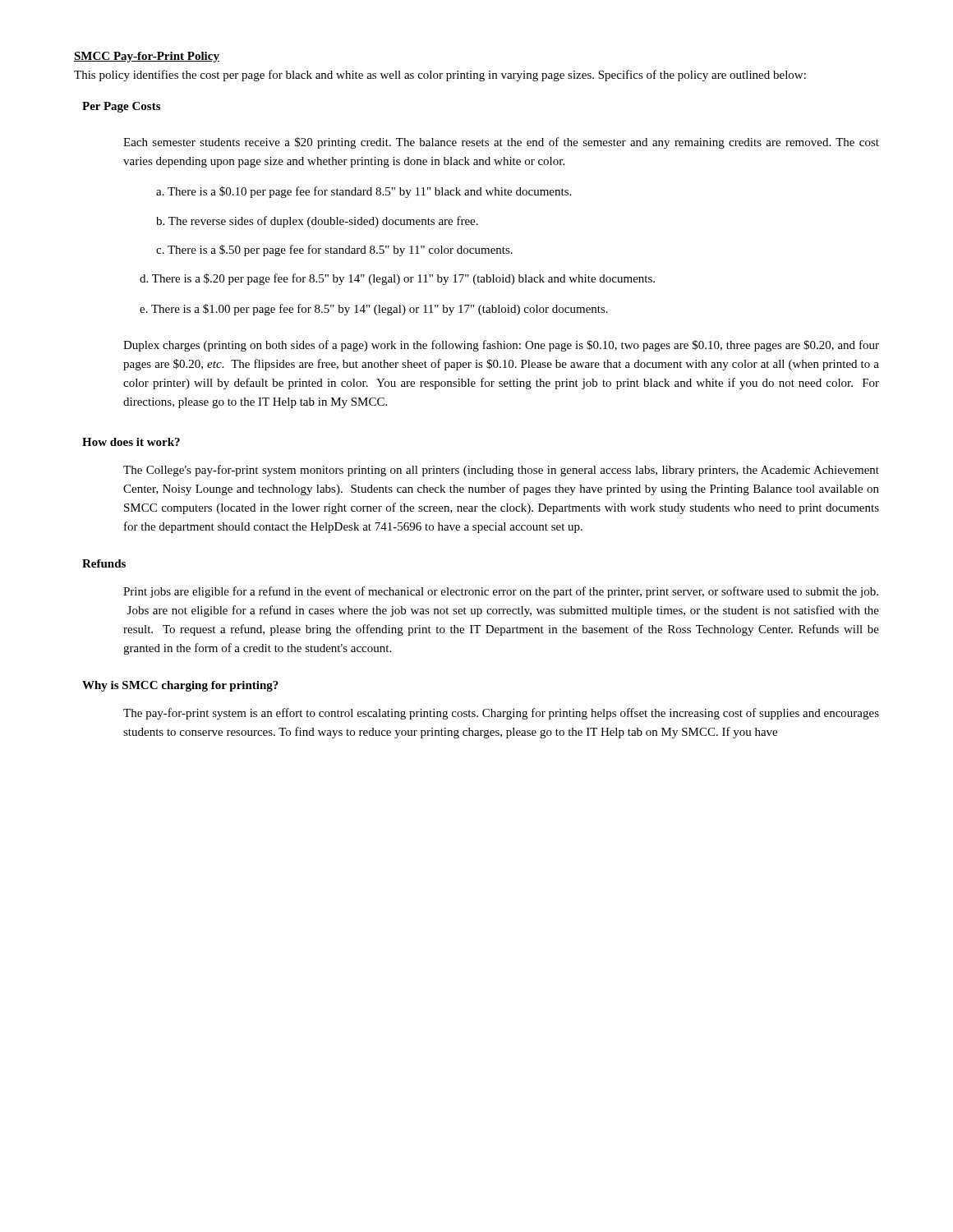
Task: Click on the title containing "SMCC Pay-for-Print Policy"
Action: tap(147, 56)
